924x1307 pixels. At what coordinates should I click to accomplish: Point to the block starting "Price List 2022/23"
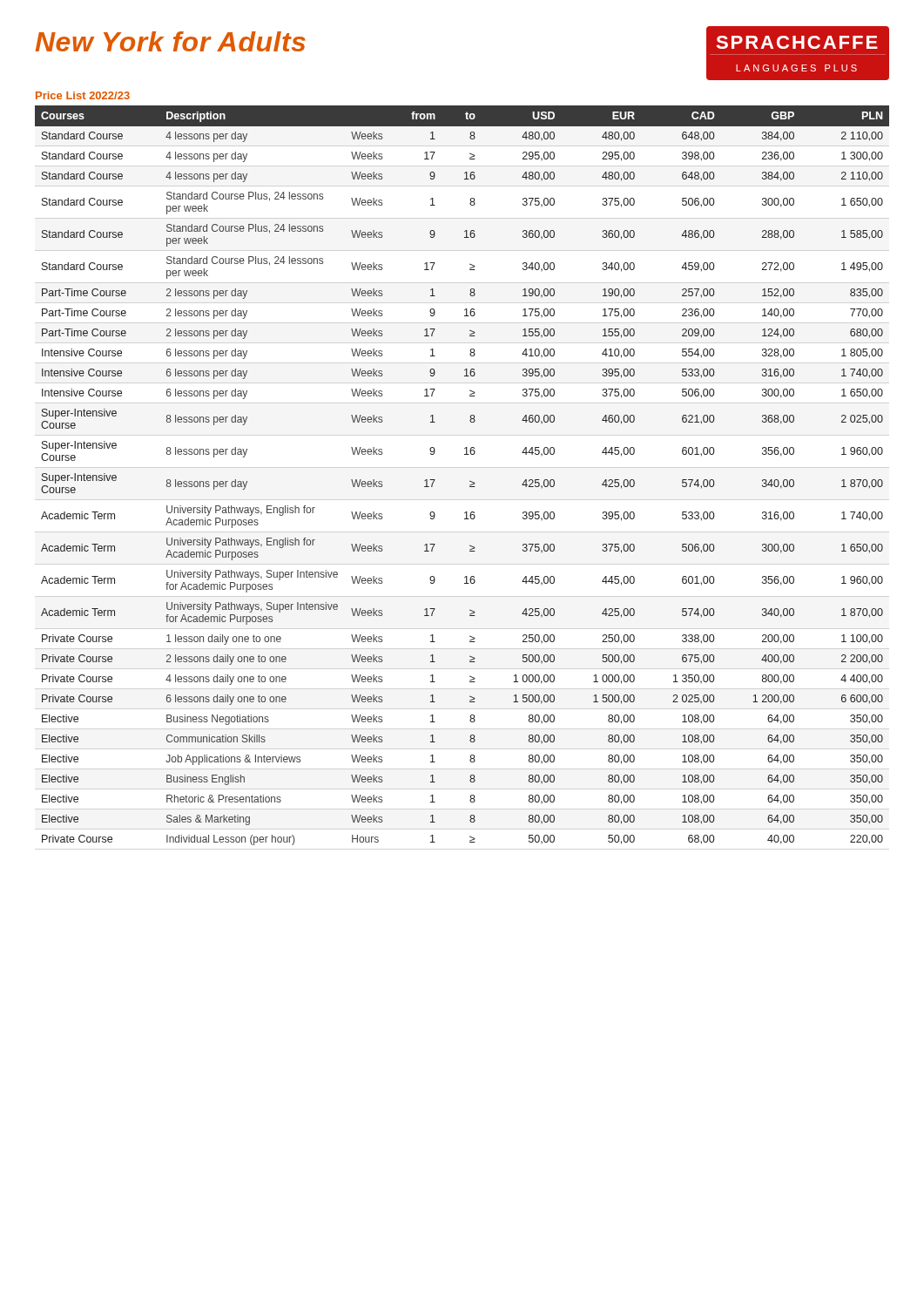click(82, 95)
